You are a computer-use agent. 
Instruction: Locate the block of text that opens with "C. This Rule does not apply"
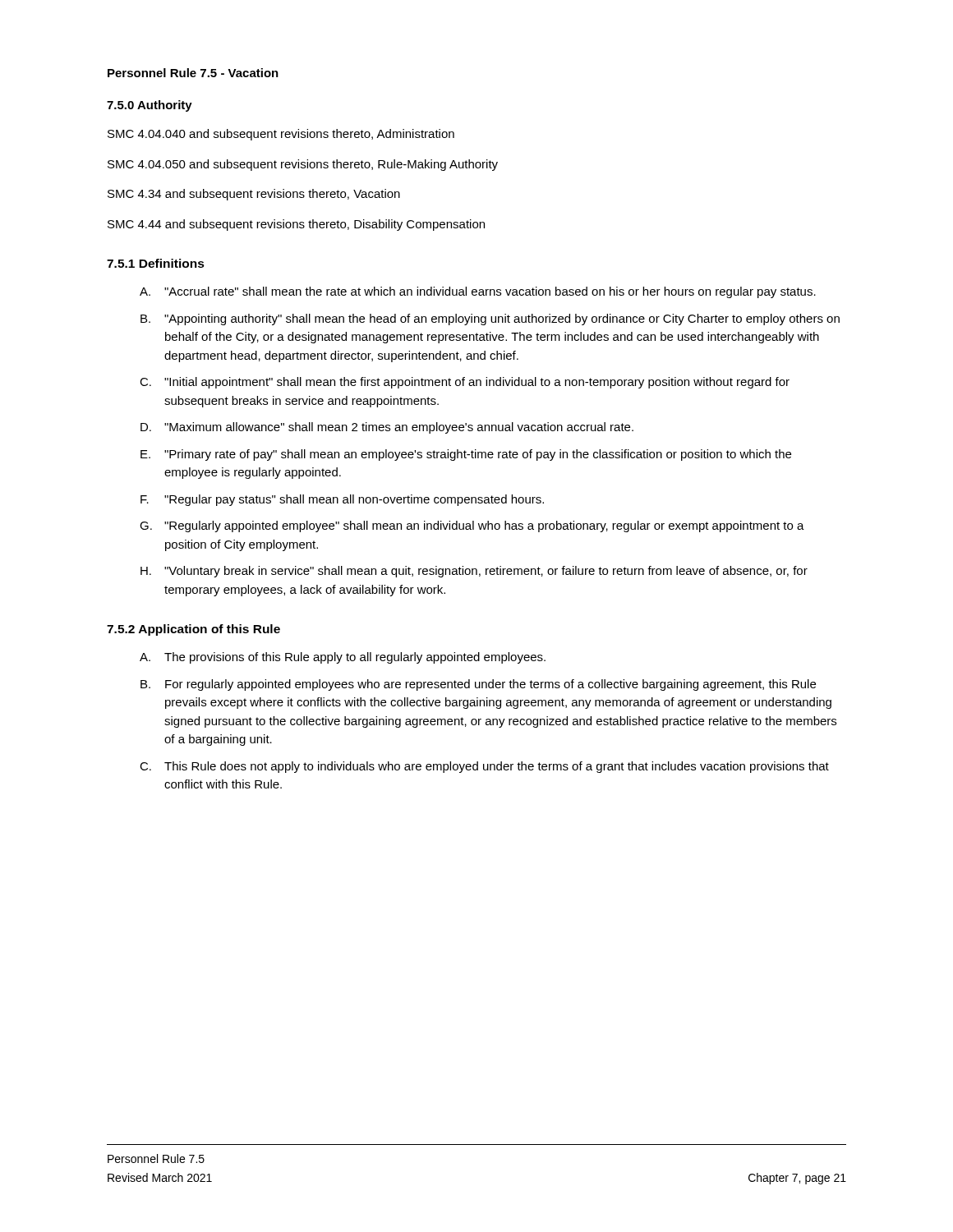tap(493, 775)
